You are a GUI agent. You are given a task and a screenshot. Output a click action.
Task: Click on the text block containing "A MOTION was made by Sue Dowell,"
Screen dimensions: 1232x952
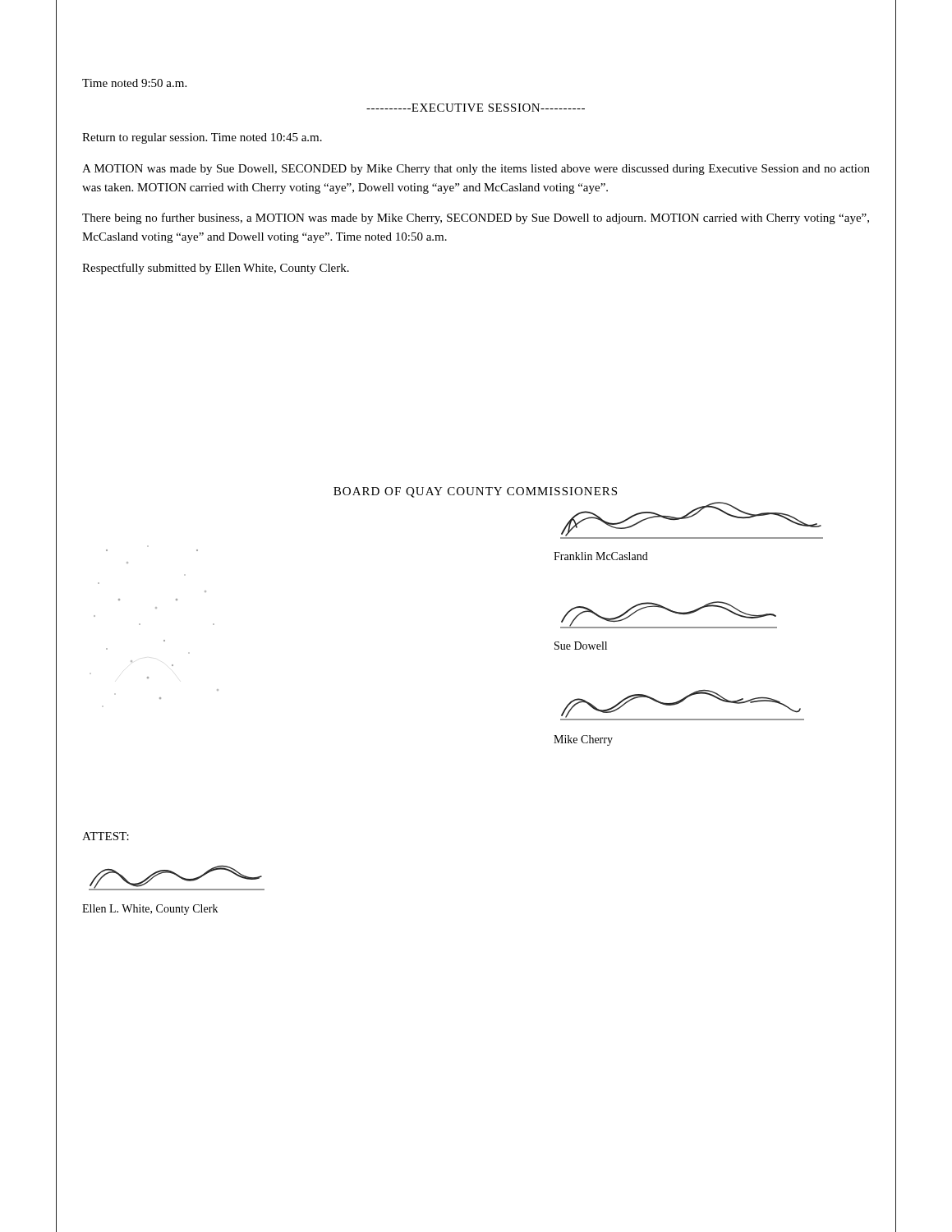tap(476, 178)
